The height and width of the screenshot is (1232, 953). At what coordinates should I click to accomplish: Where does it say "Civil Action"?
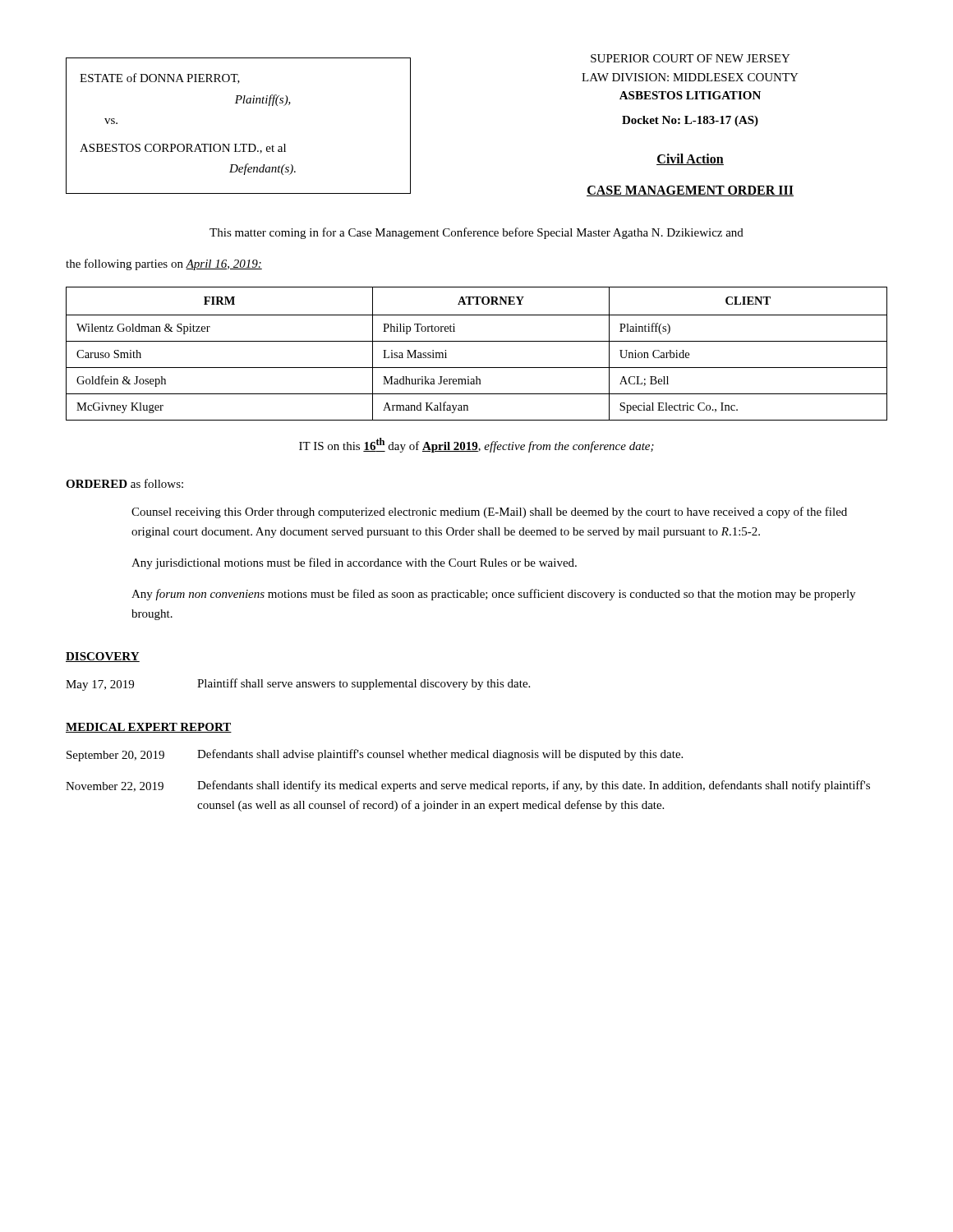click(690, 158)
